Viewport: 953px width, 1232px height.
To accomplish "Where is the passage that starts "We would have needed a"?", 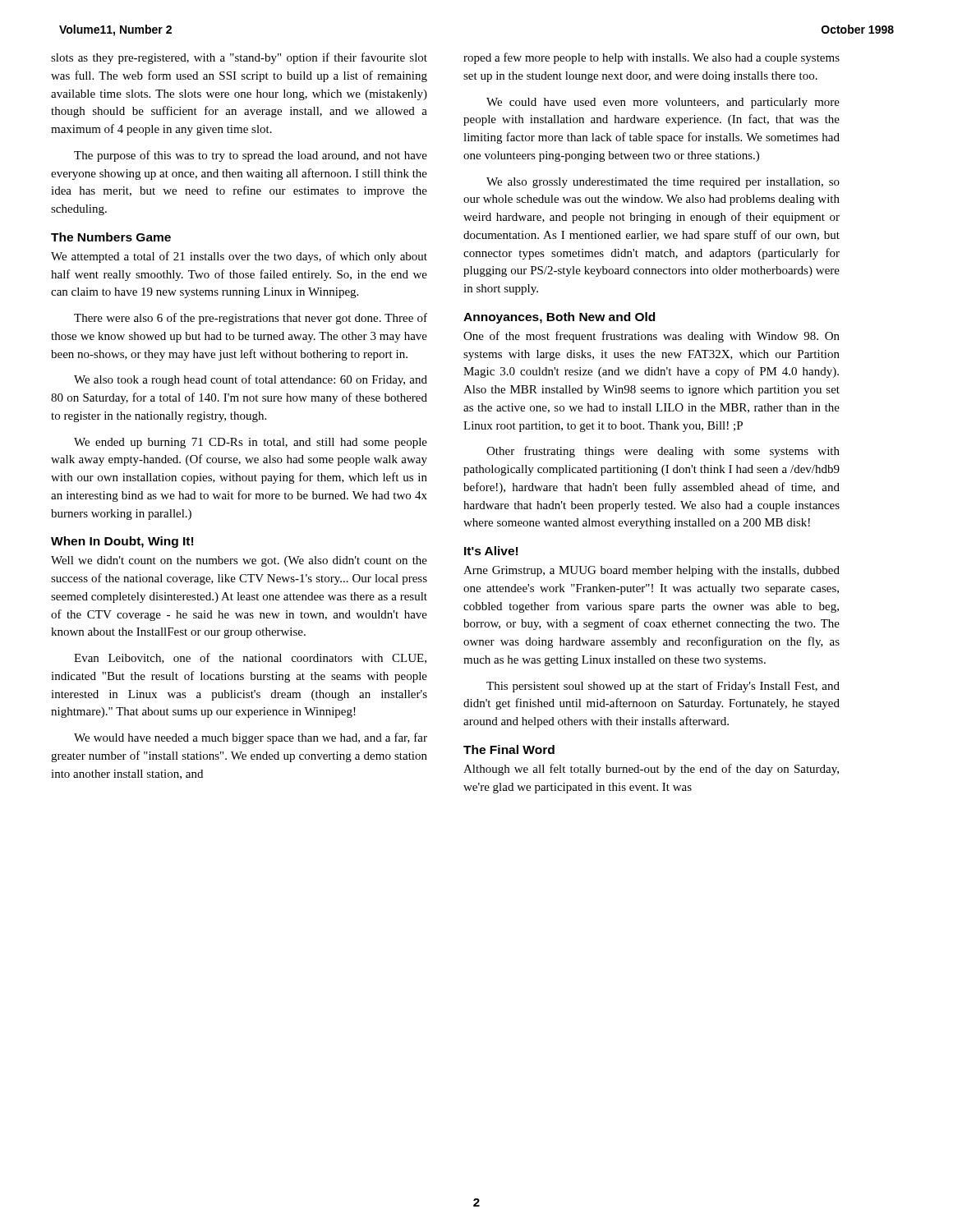I will tap(239, 756).
